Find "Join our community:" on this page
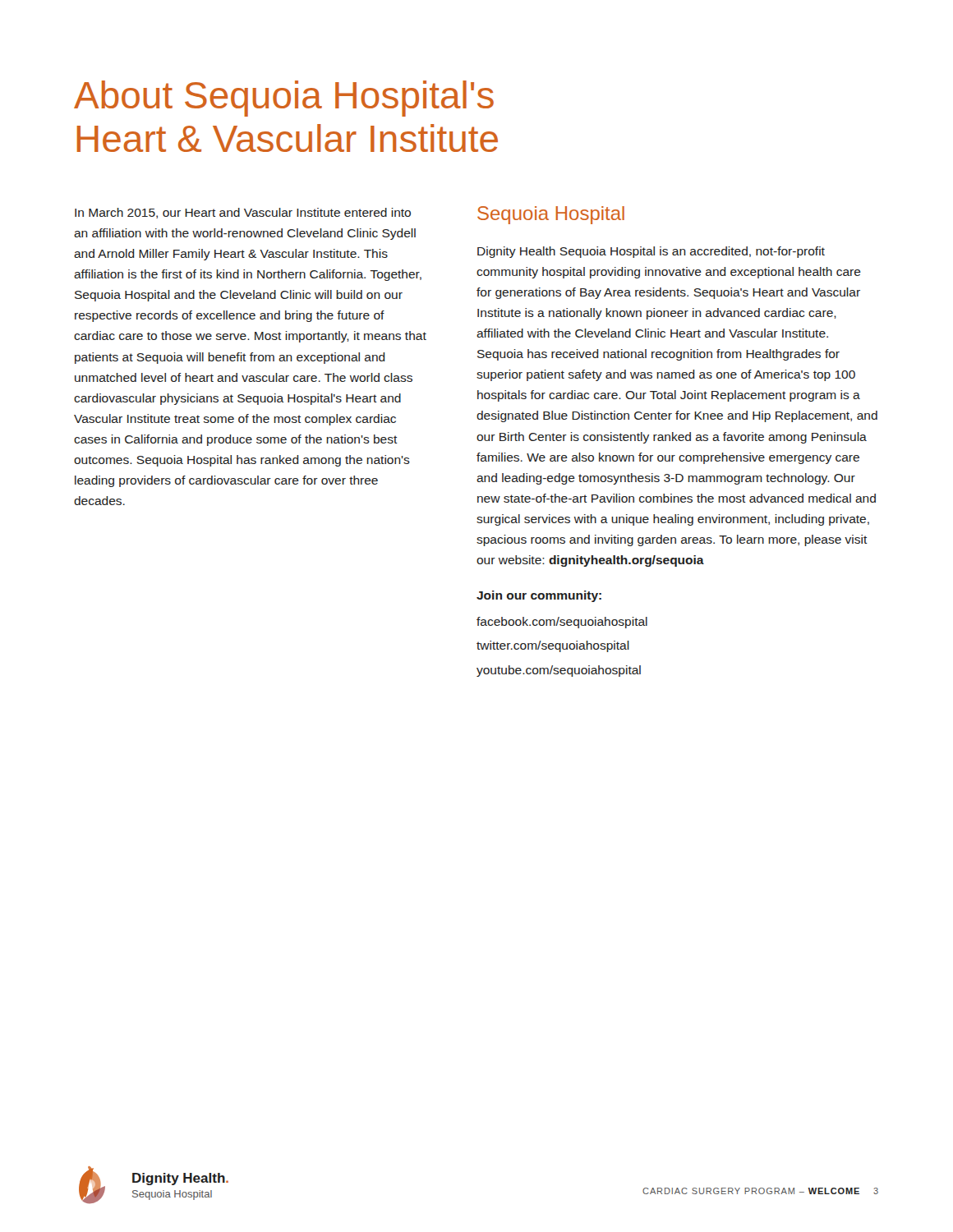This screenshot has width=953, height=1232. click(x=539, y=596)
